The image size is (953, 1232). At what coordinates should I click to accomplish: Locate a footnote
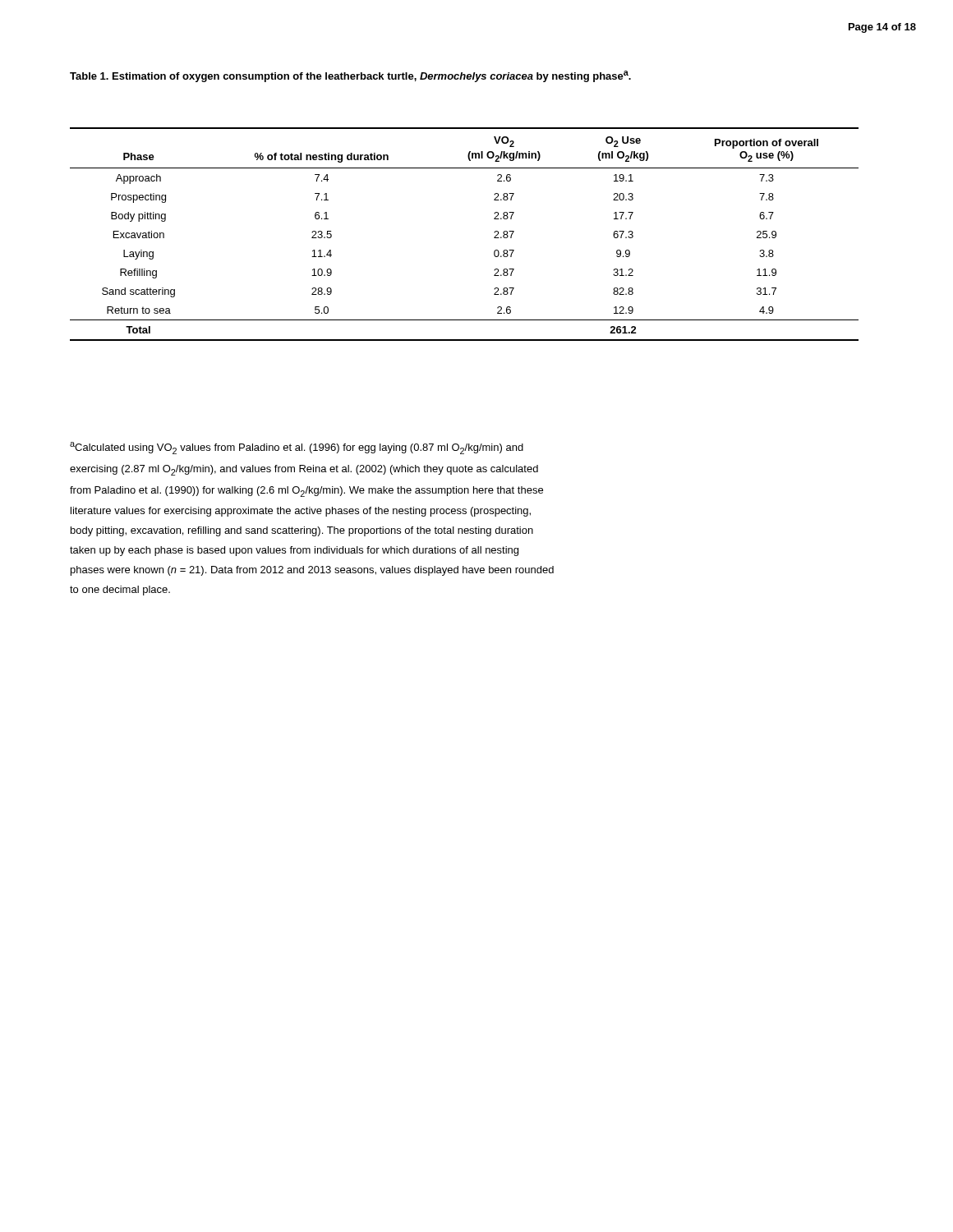(312, 517)
